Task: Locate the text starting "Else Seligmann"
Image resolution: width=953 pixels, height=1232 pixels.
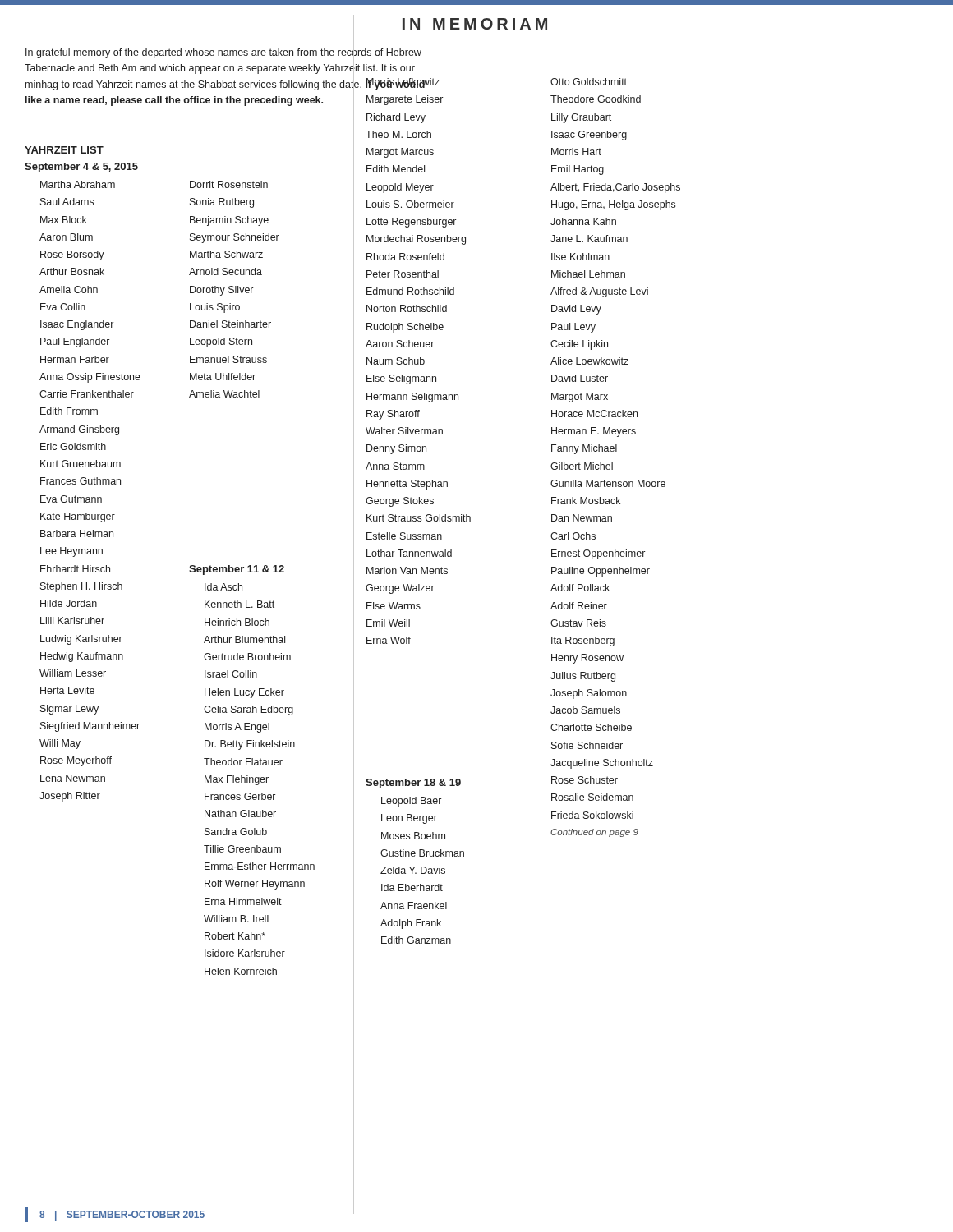Action: point(401,379)
